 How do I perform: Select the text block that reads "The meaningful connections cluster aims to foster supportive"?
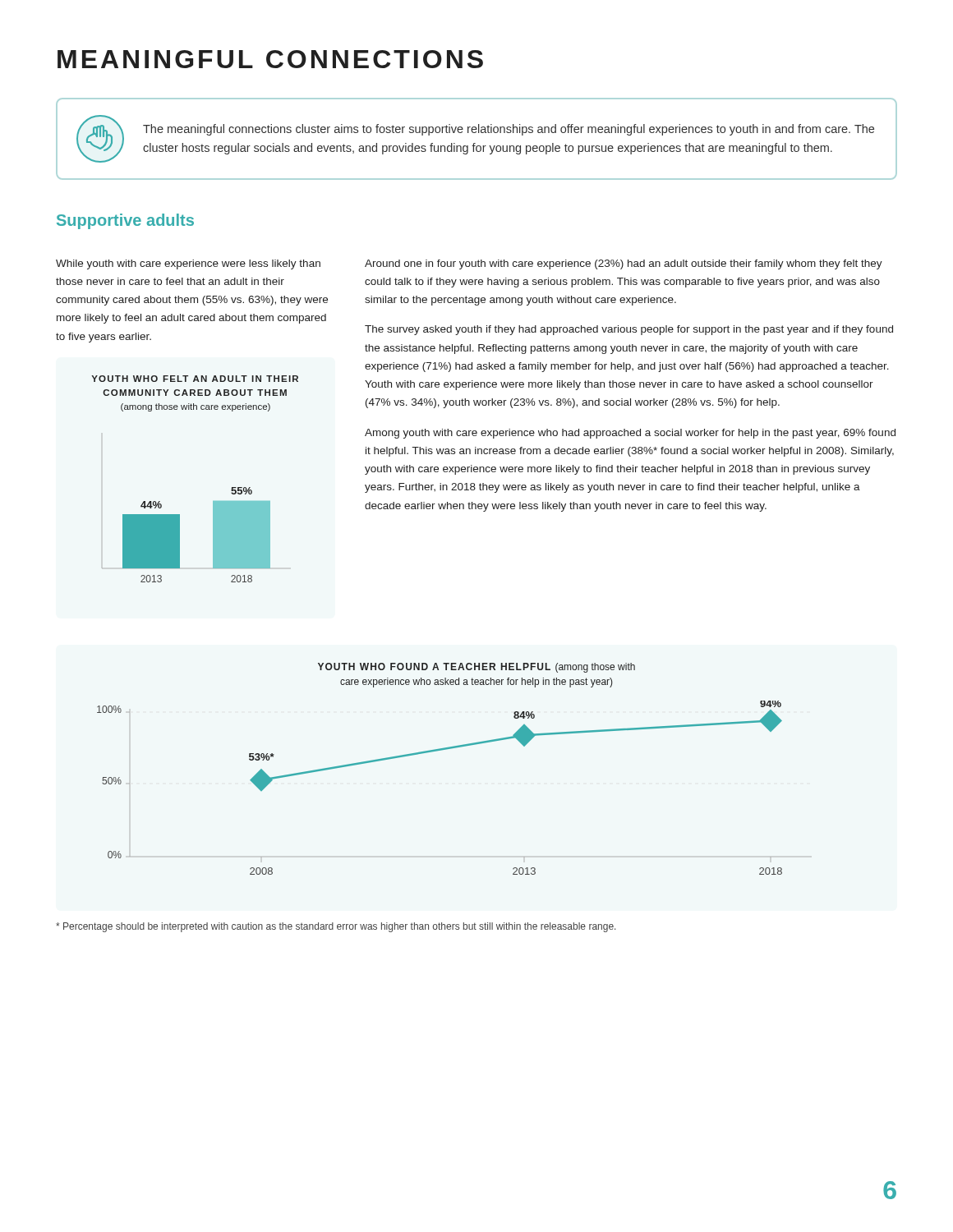point(476,139)
